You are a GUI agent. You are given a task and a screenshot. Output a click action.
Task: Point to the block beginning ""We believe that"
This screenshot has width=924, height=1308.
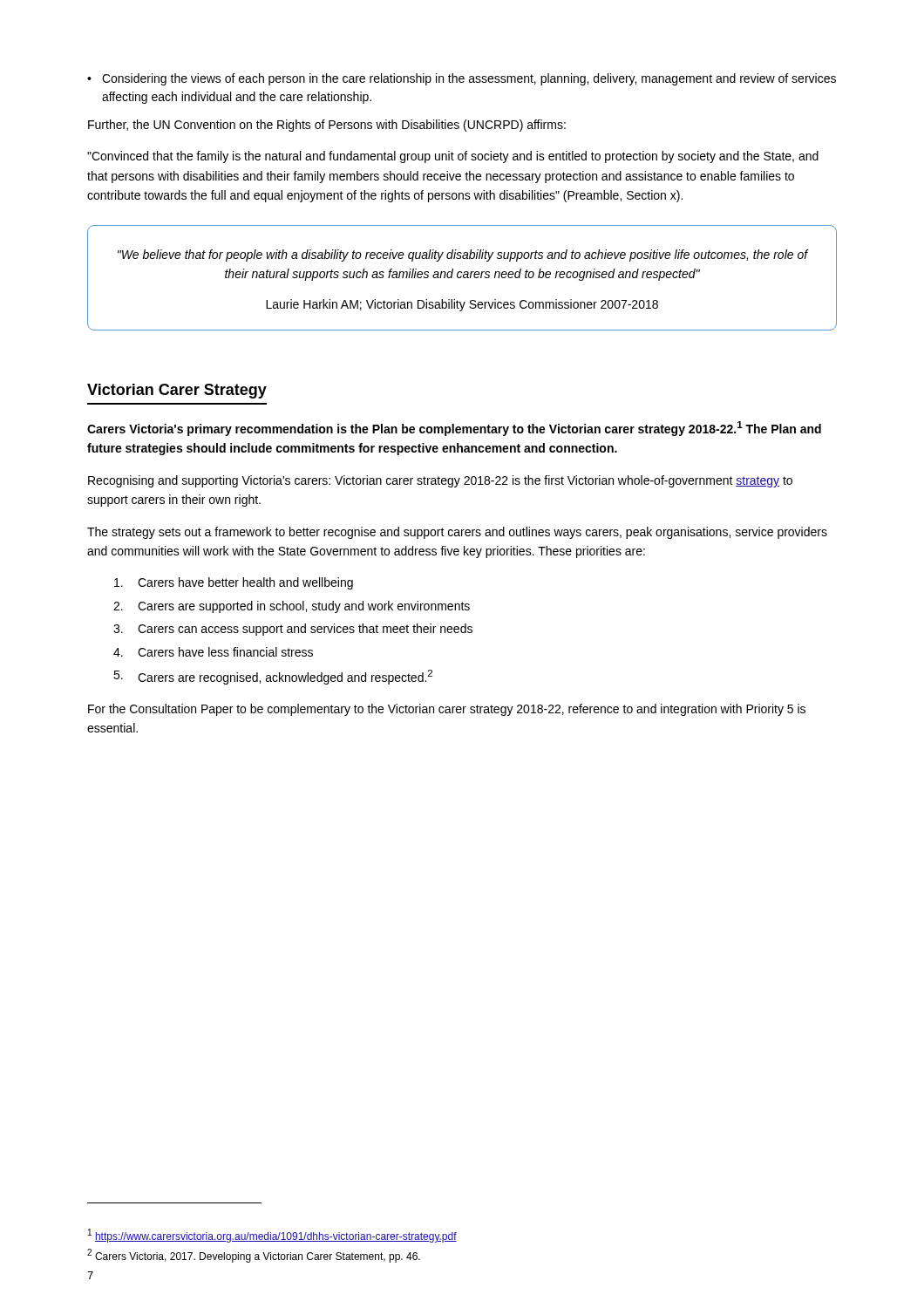(462, 279)
